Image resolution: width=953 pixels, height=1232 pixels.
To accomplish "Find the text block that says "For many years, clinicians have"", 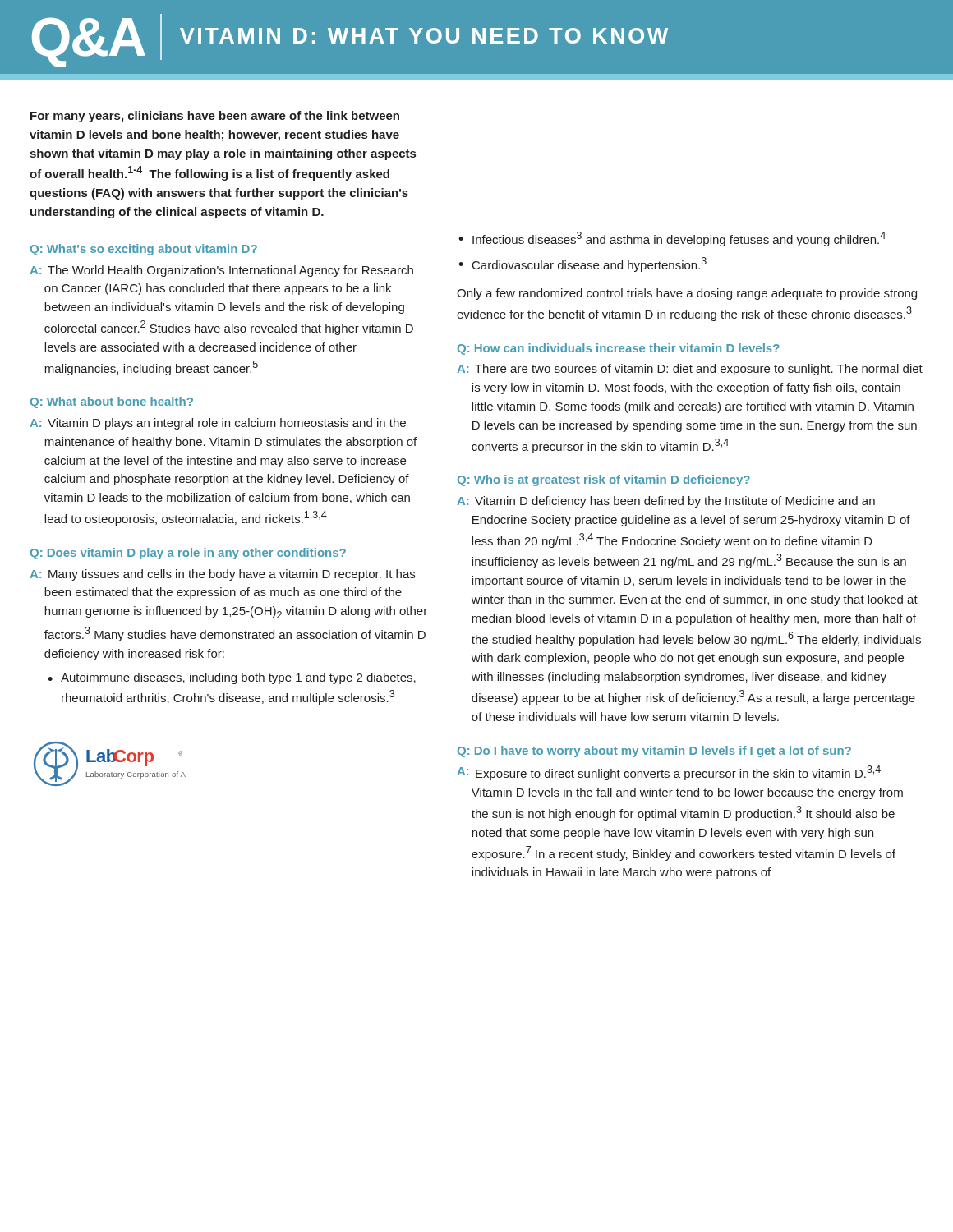I will [x=223, y=163].
